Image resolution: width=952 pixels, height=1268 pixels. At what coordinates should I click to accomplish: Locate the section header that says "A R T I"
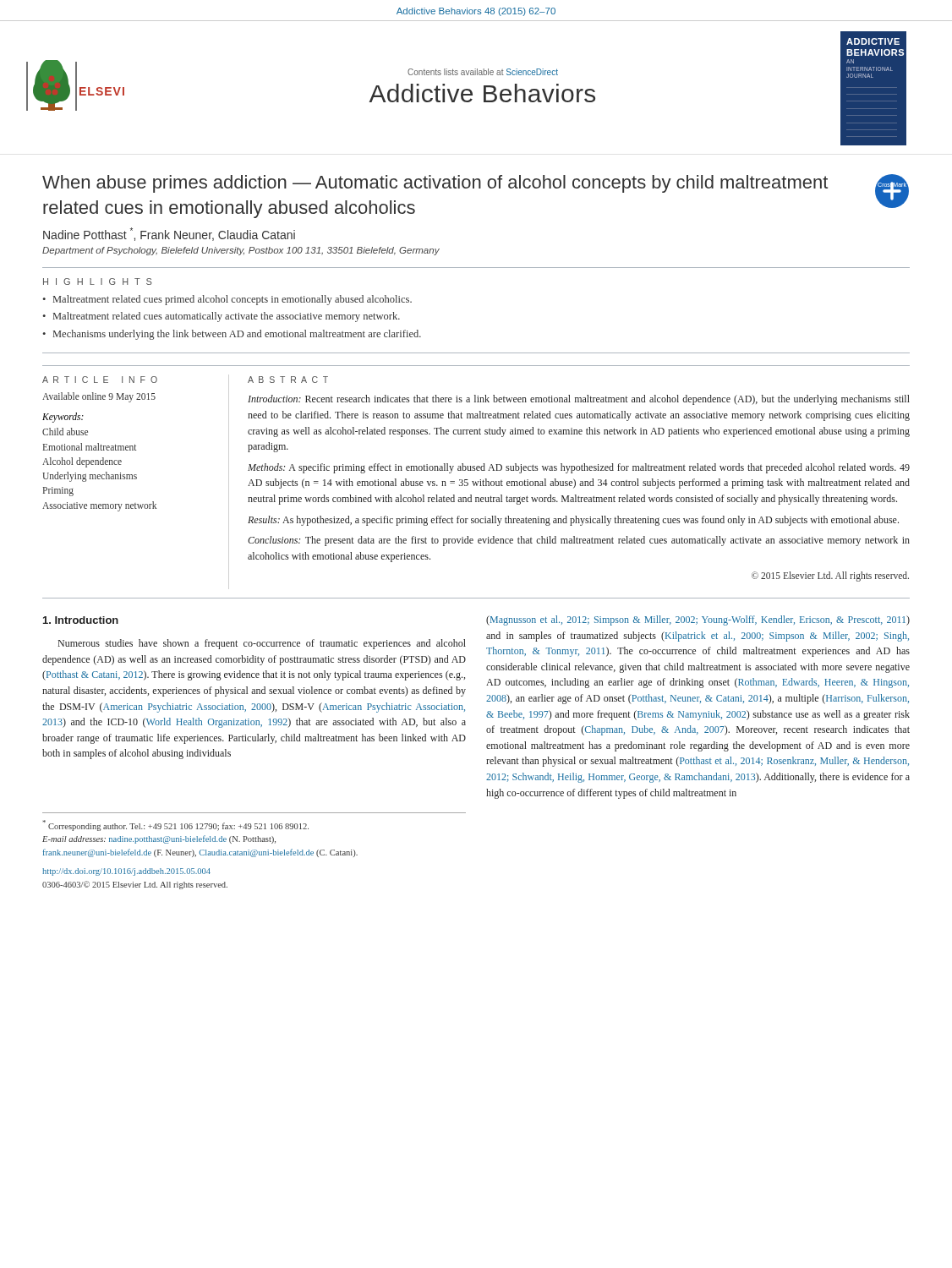click(x=100, y=380)
